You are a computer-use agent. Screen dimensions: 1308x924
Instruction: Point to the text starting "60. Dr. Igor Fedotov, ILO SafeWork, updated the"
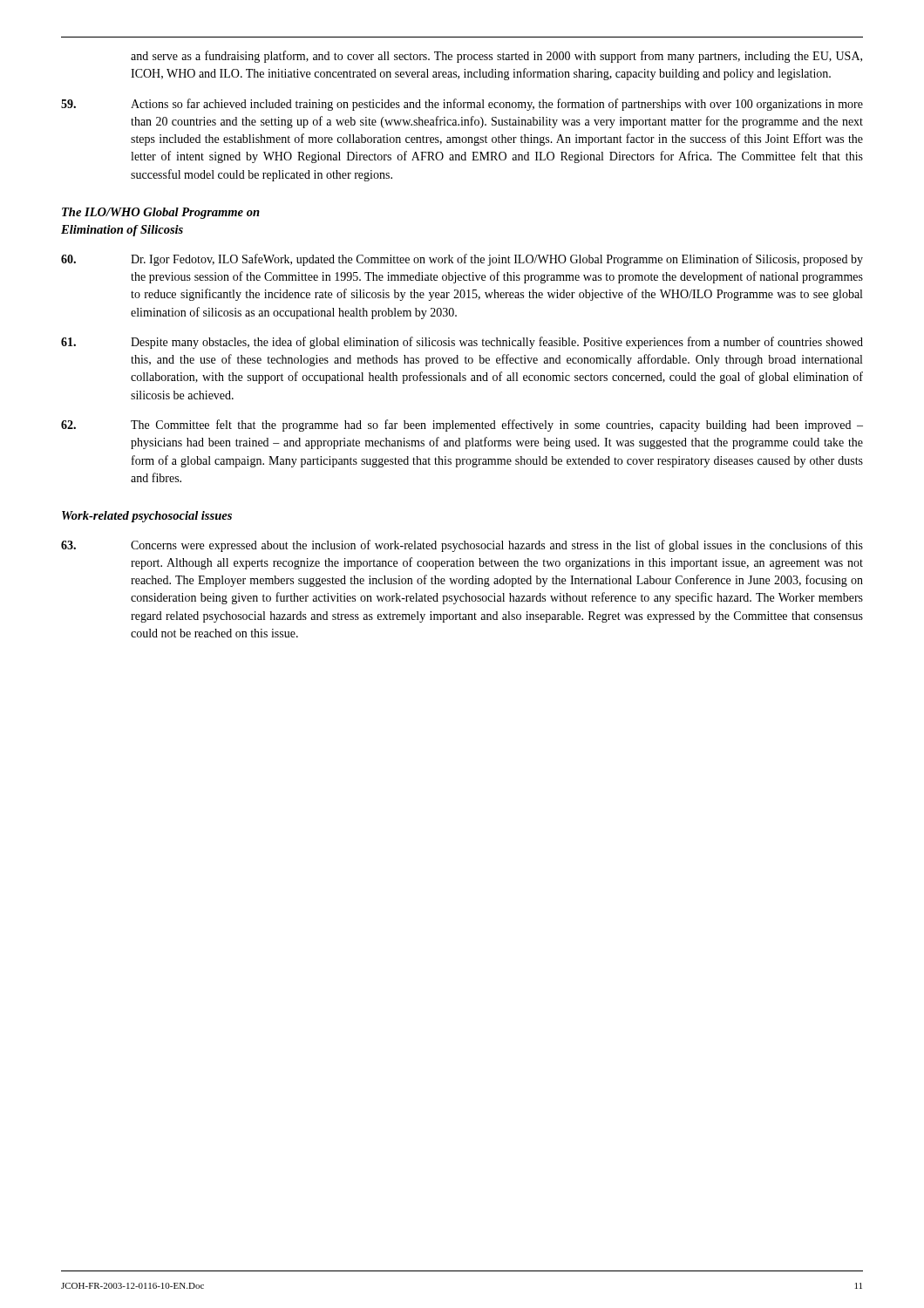pyautogui.click(x=462, y=286)
